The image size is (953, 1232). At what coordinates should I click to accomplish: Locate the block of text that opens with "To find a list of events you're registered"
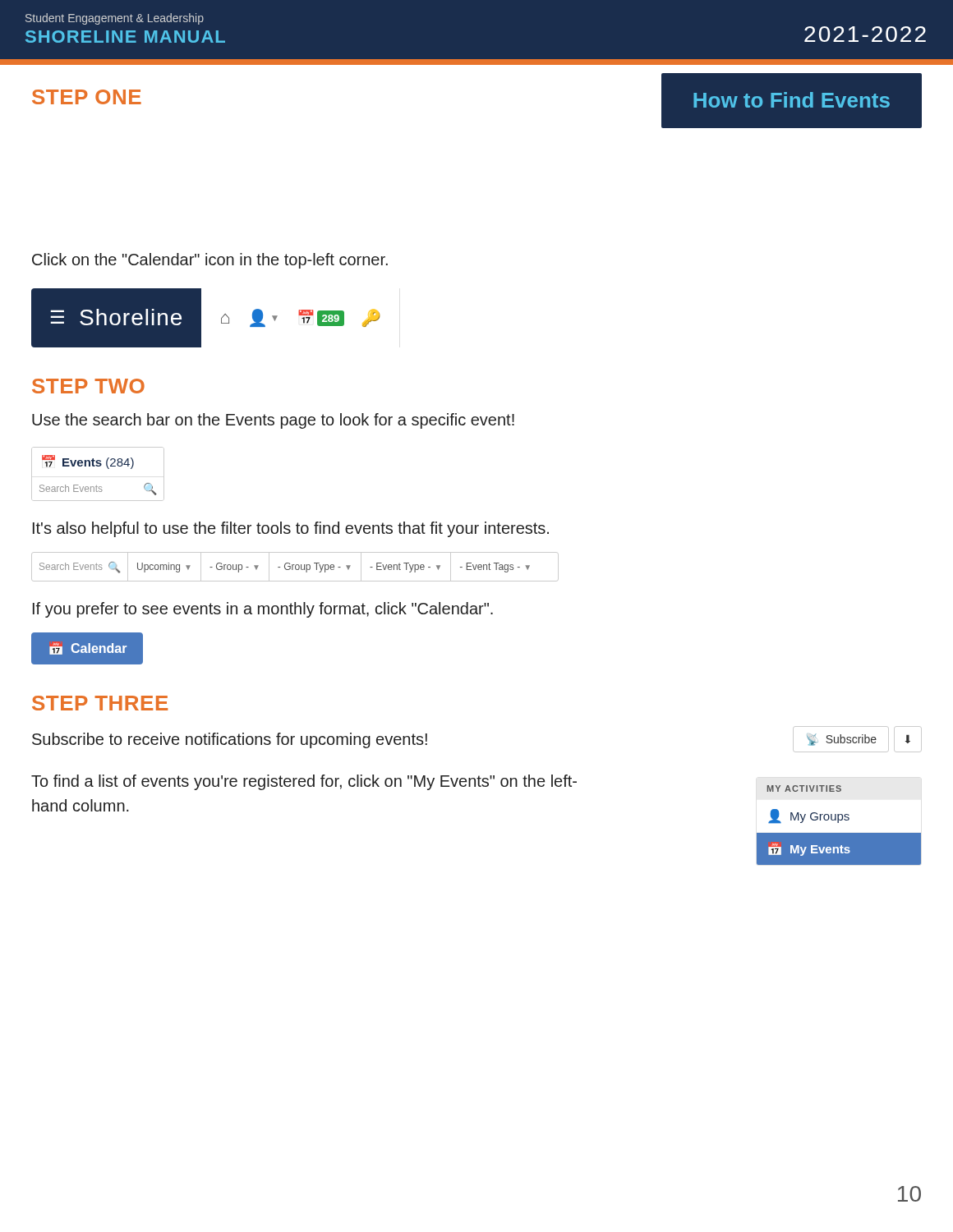(304, 793)
